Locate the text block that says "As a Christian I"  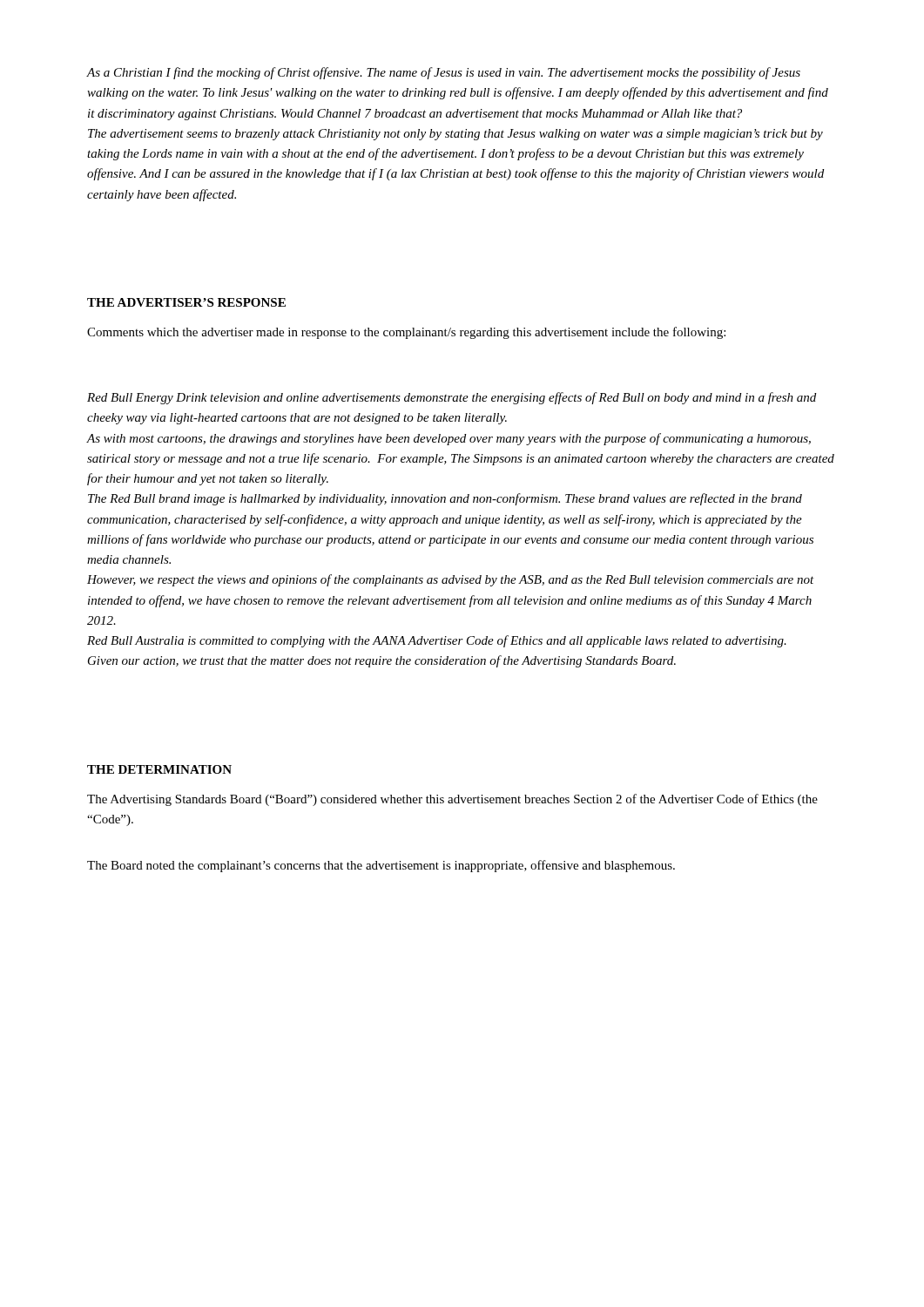pos(458,133)
